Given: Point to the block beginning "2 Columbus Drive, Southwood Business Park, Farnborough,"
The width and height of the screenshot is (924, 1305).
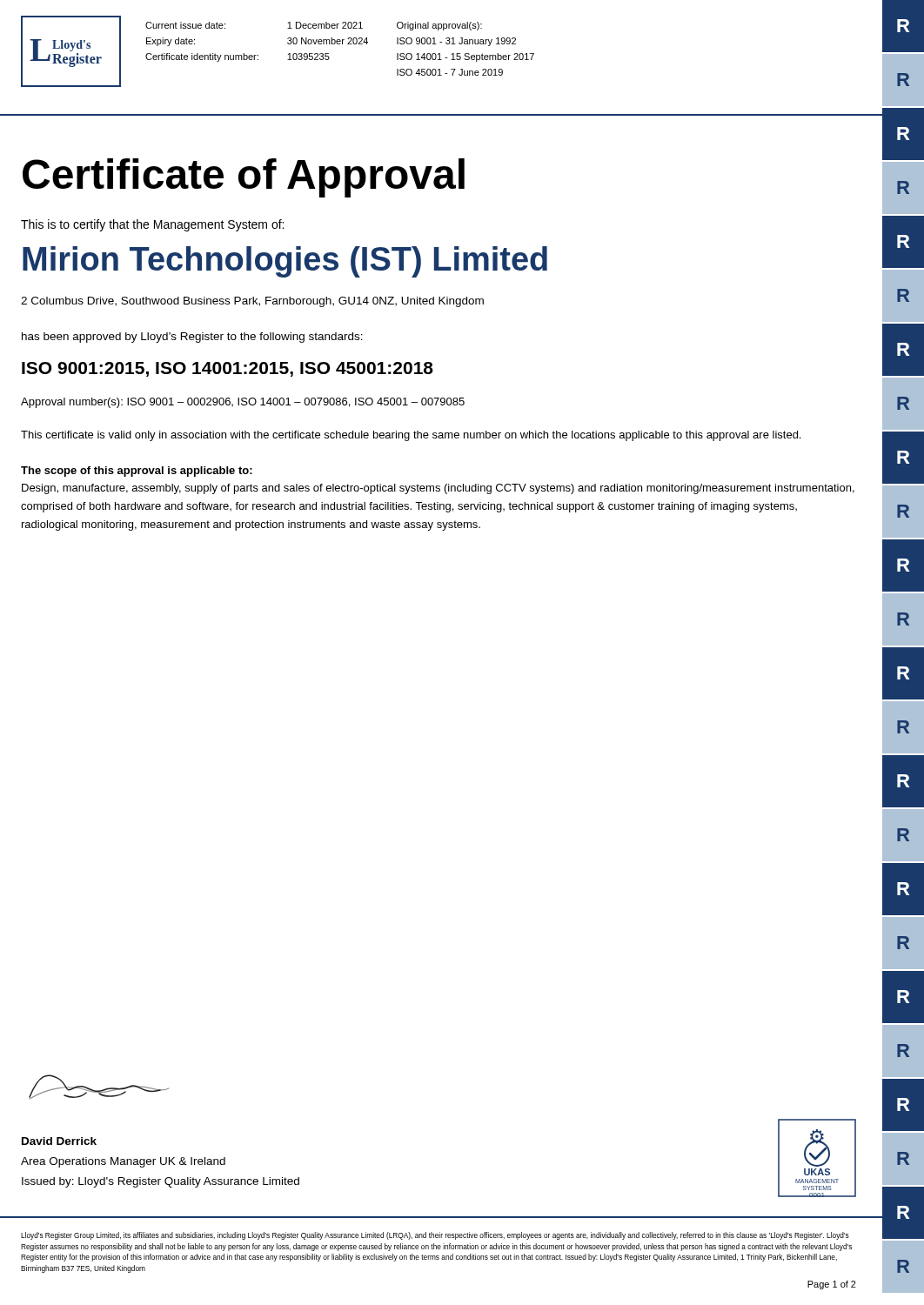Looking at the screenshot, I should click(253, 301).
